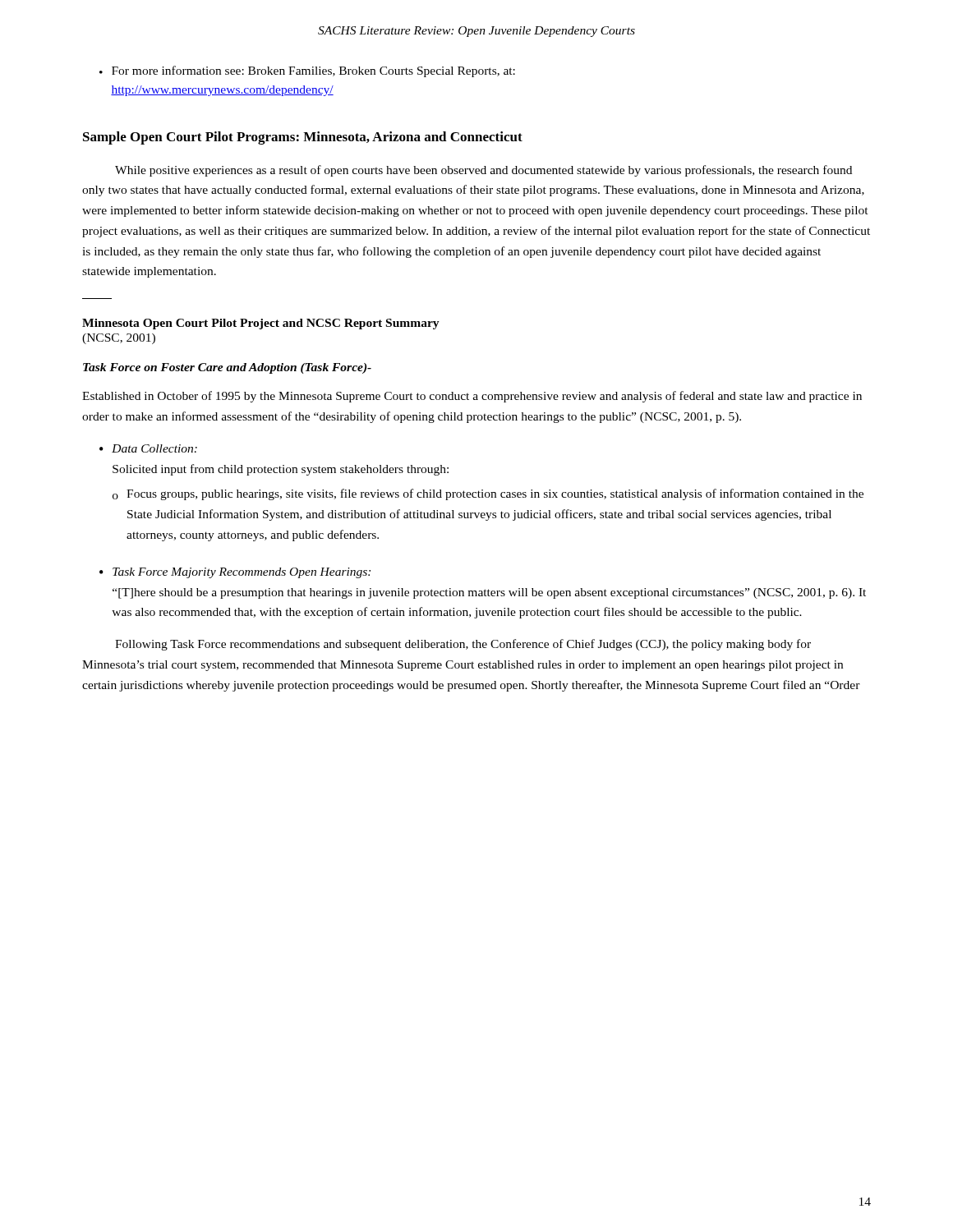This screenshot has width=953, height=1232.
Task: Point to the passage starting "While positive experiences"
Action: 476,220
